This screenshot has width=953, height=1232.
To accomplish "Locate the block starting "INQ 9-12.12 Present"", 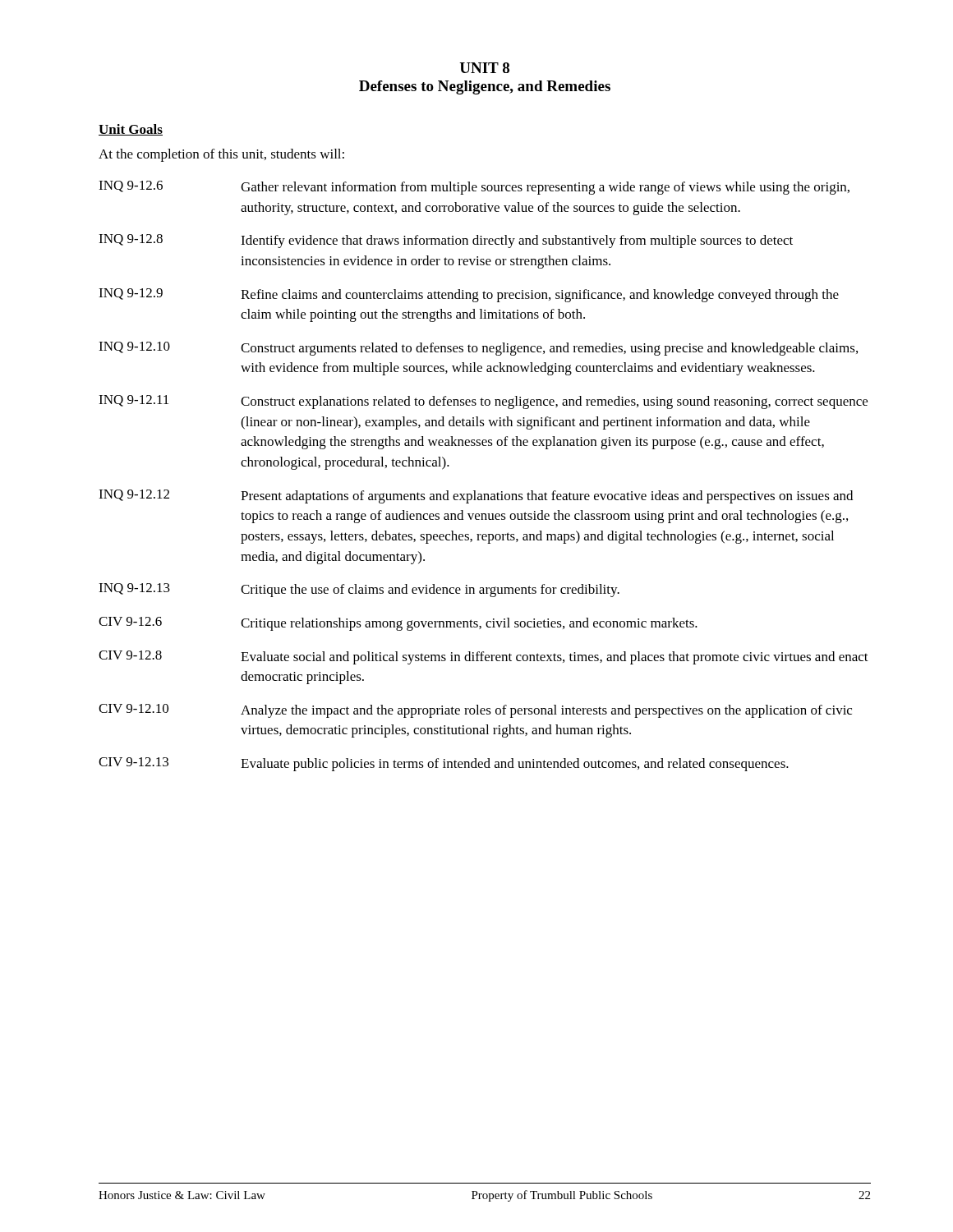I will (485, 526).
